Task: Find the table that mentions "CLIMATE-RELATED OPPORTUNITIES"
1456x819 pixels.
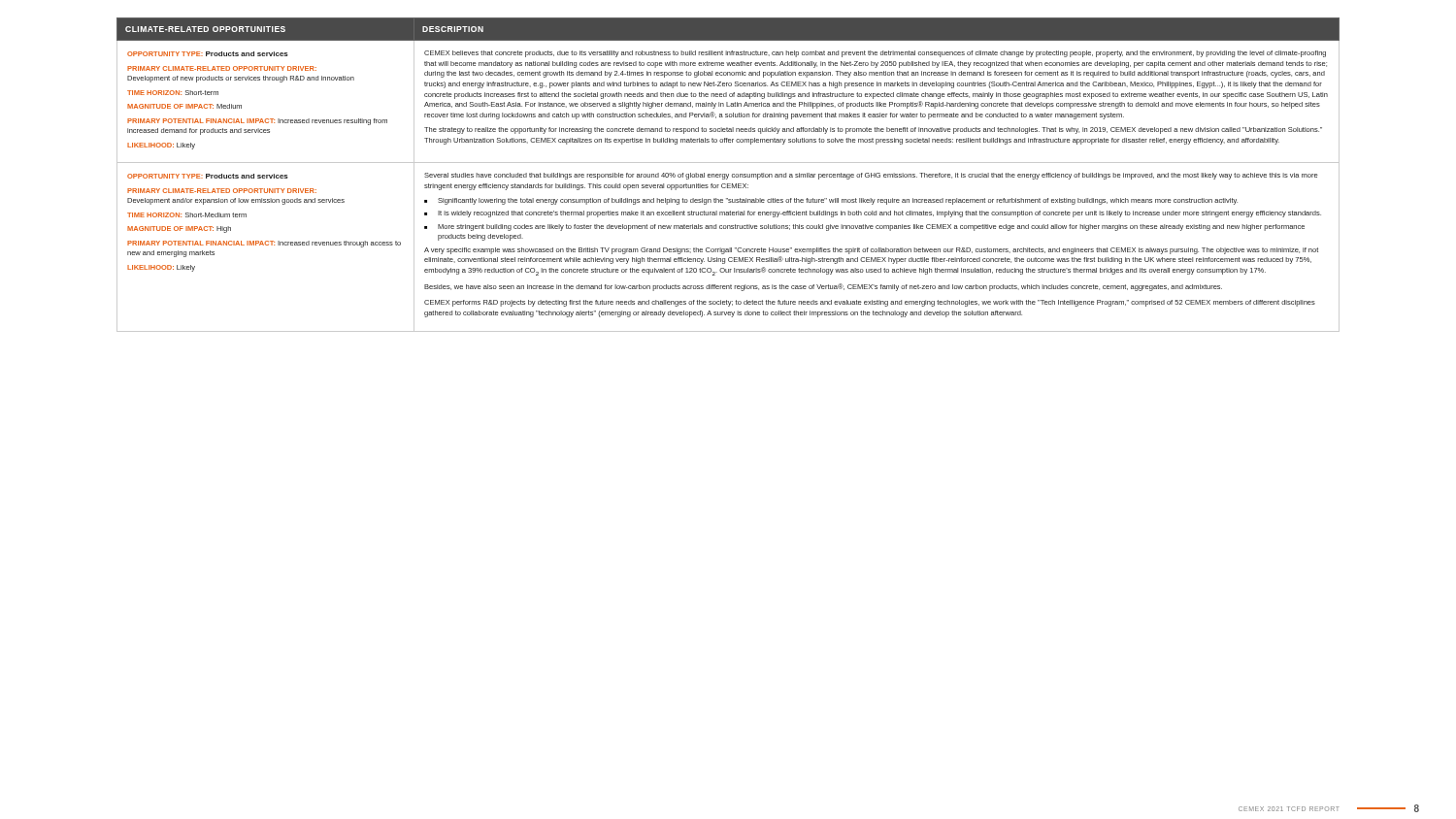Action: pos(728,175)
